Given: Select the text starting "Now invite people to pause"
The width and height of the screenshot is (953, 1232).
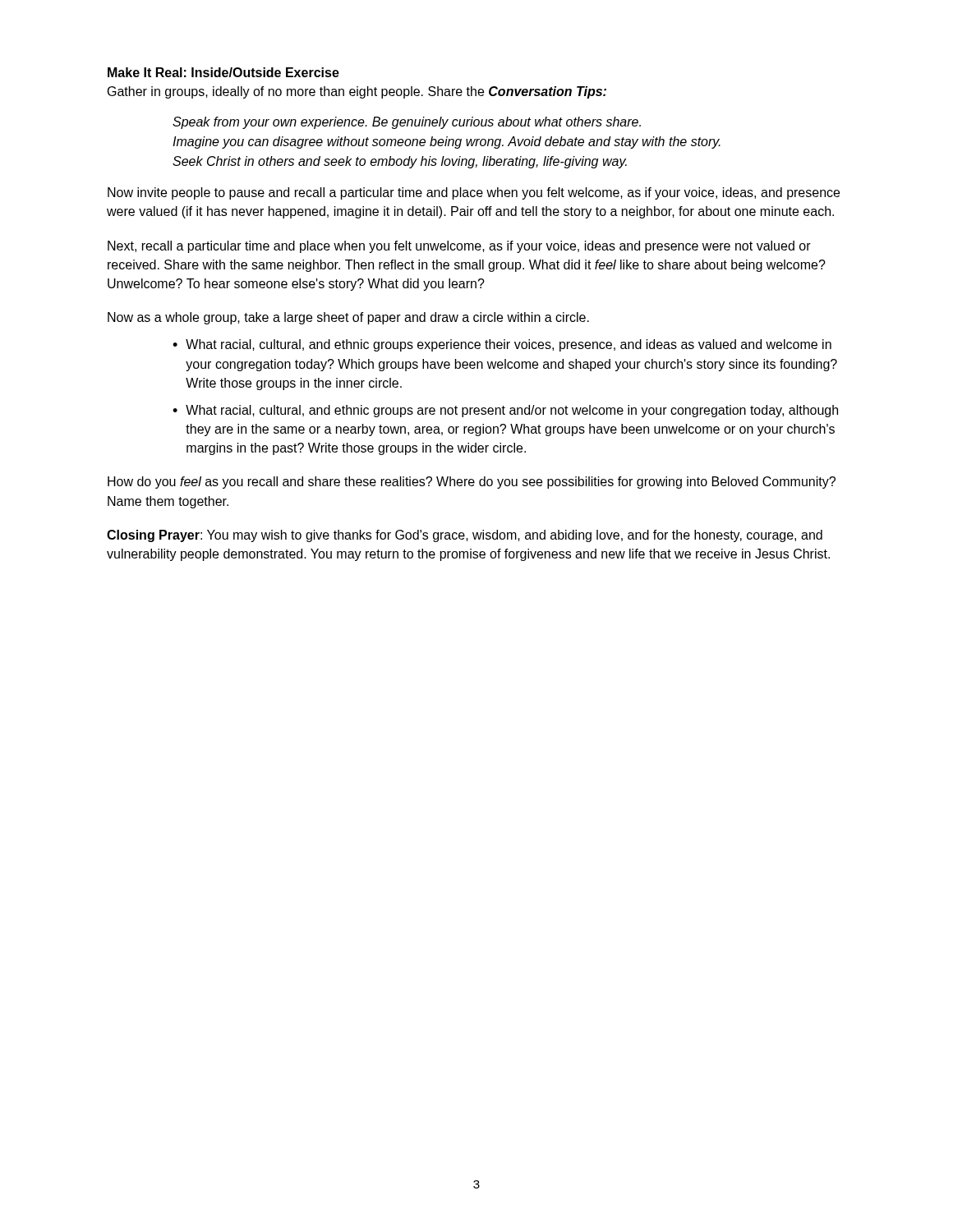Looking at the screenshot, I should pyautogui.click(x=474, y=202).
